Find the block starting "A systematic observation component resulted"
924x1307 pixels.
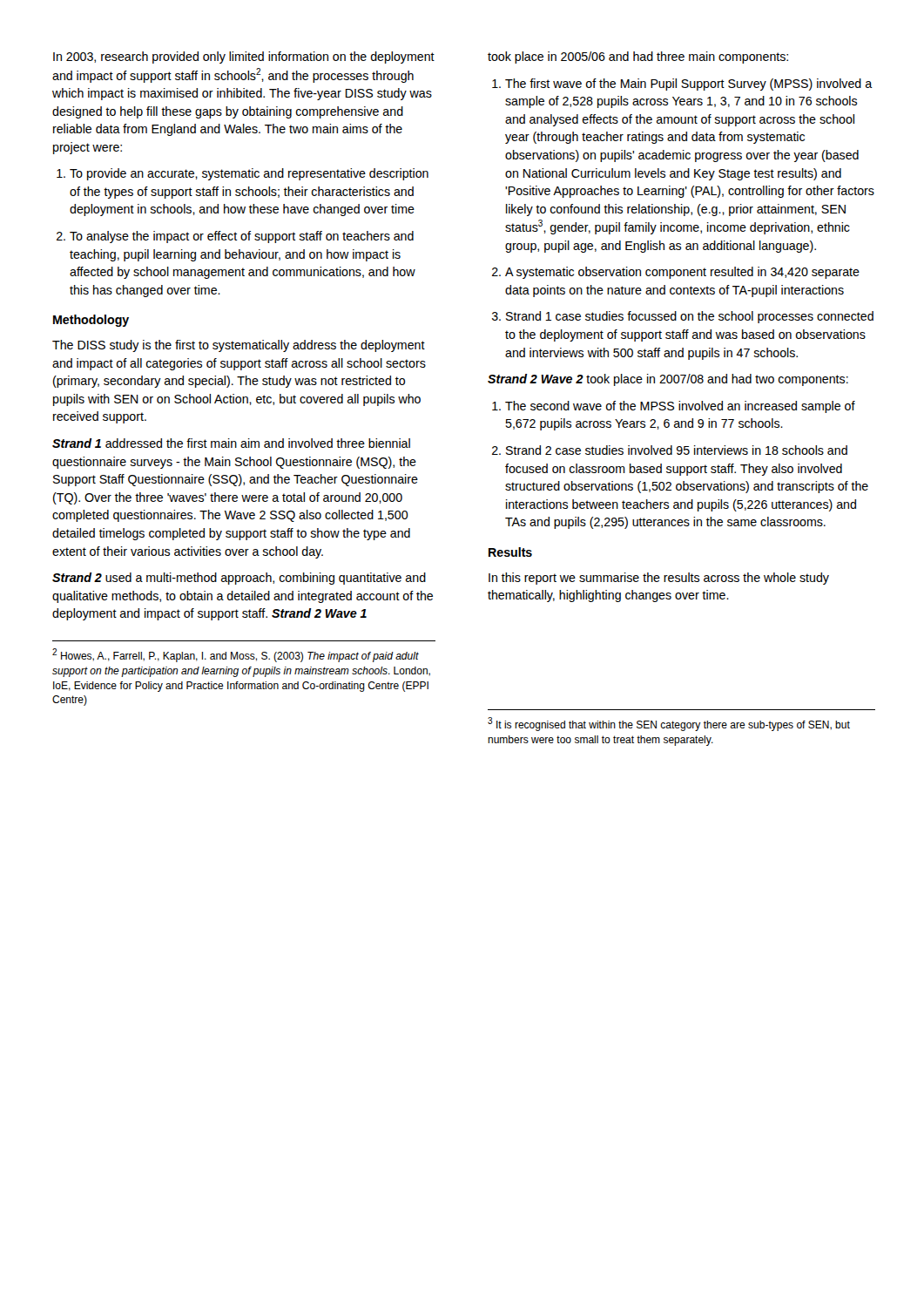[681, 281]
